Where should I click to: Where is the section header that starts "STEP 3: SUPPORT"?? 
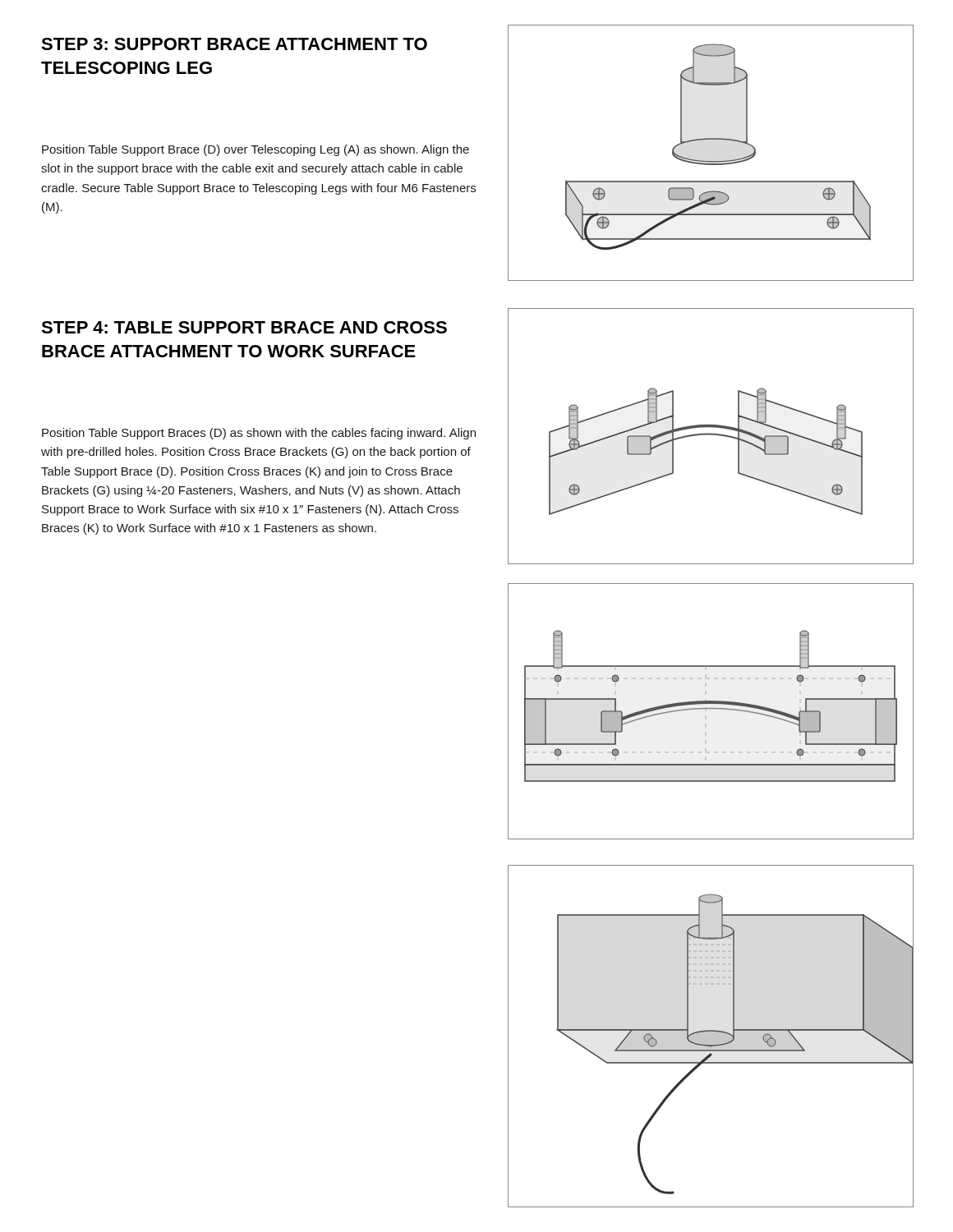(x=234, y=56)
